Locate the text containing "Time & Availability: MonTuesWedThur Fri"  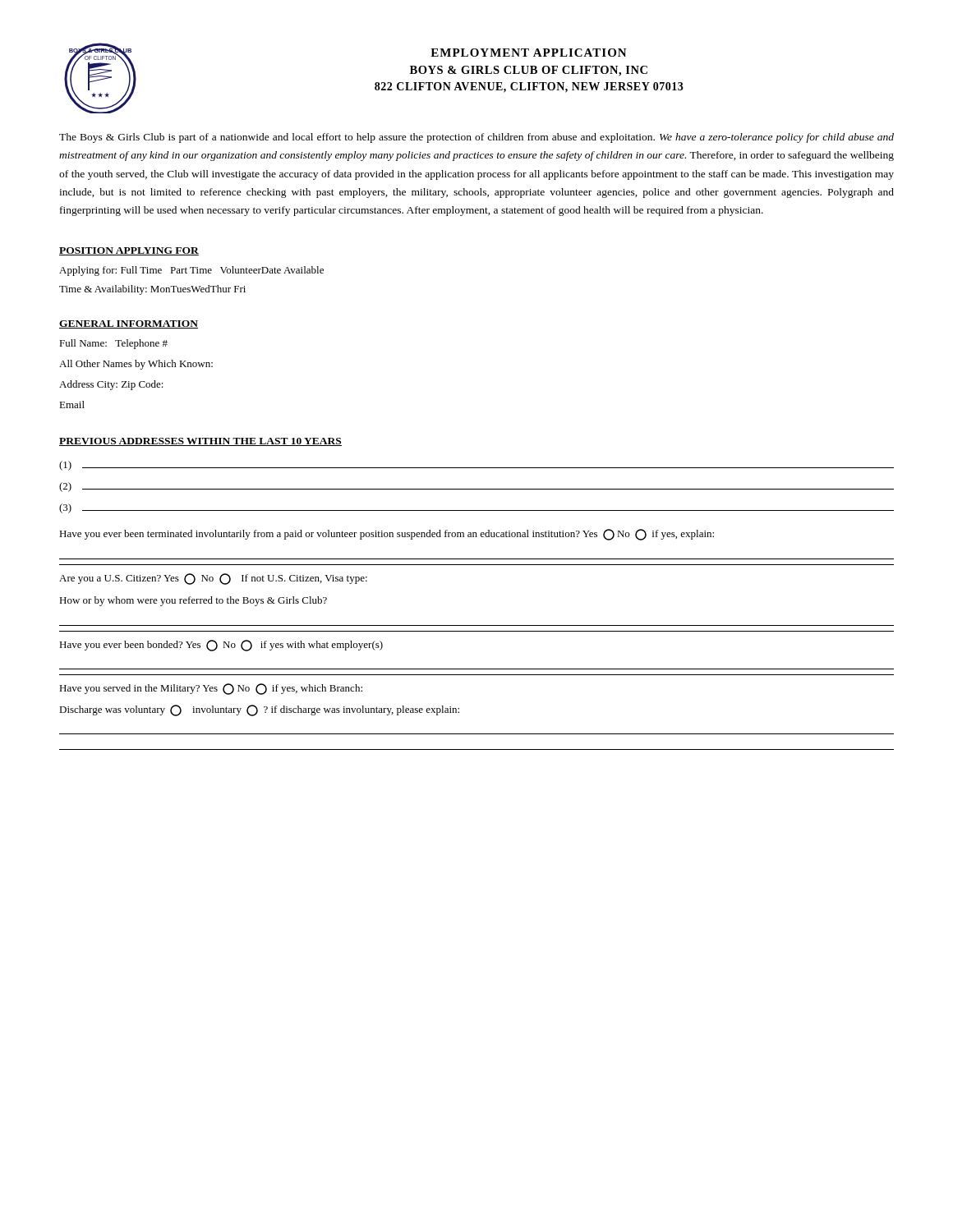[x=153, y=289]
